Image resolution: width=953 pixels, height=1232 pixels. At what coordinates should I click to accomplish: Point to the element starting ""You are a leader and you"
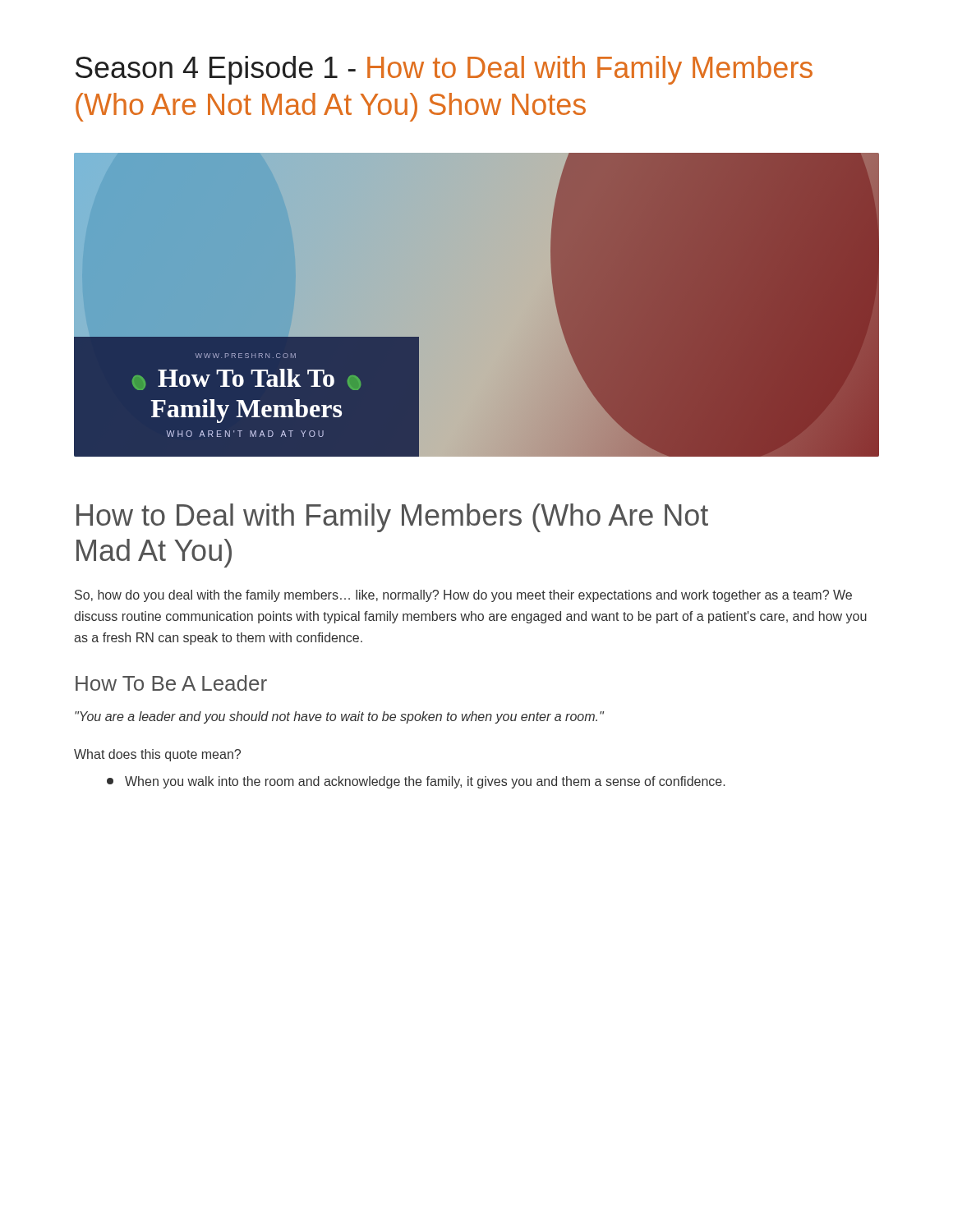click(x=339, y=717)
